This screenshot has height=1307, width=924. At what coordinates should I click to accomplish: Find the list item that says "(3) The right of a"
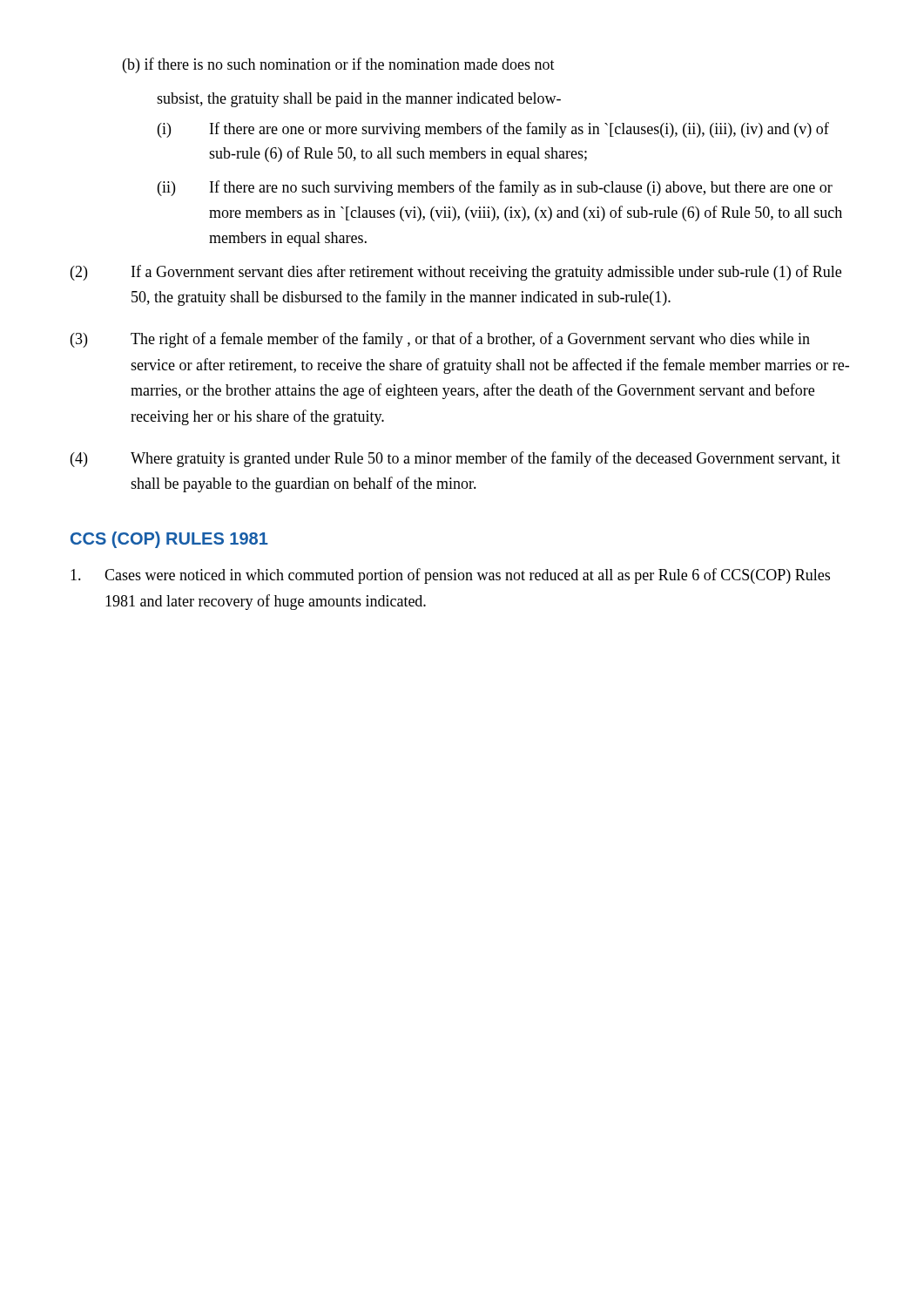[x=462, y=378]
